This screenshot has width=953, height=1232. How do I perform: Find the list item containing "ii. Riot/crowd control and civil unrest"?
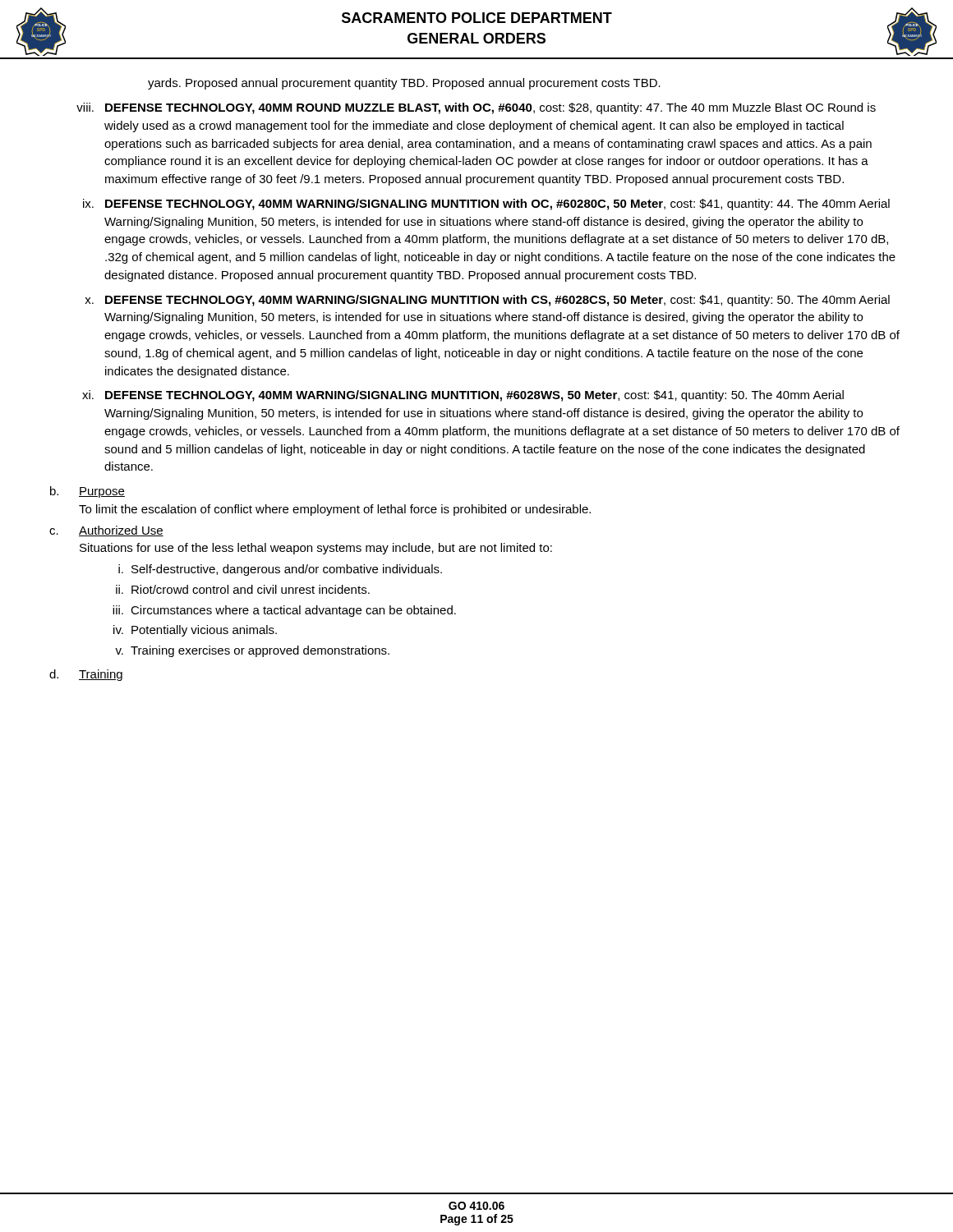229,590
